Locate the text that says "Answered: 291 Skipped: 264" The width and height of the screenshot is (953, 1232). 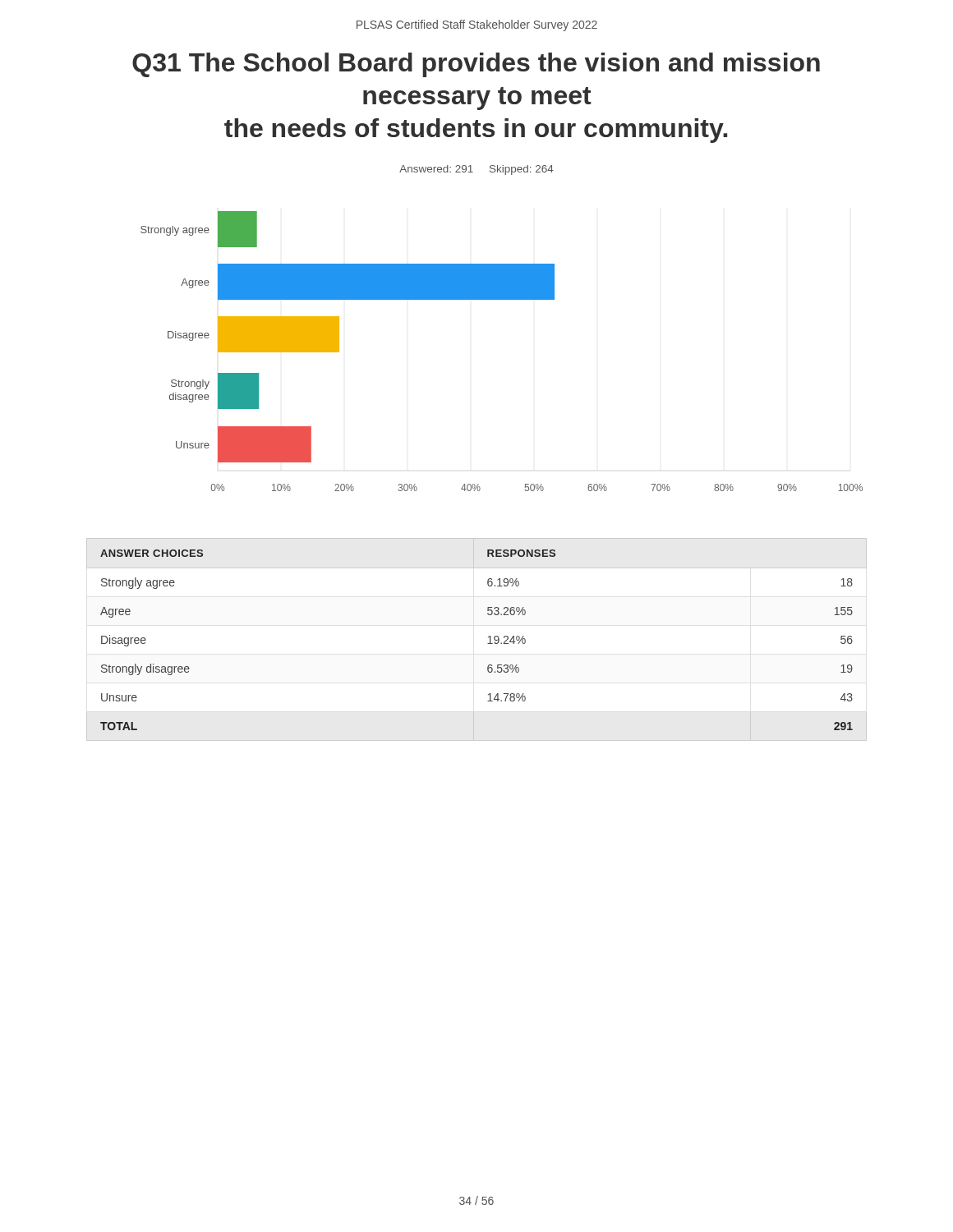point(476,169)
